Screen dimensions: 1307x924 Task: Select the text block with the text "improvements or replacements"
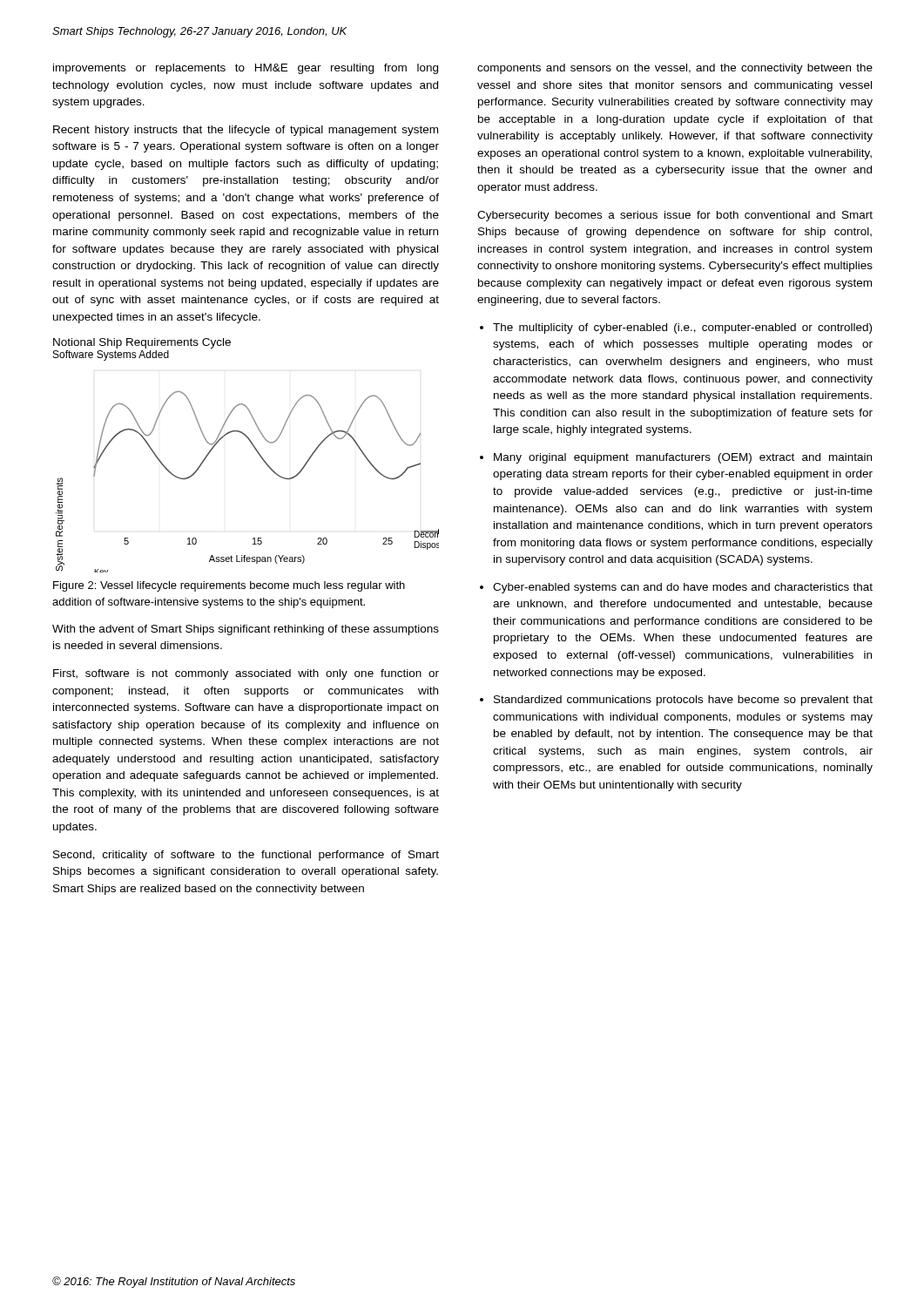[x=246, y=85]
